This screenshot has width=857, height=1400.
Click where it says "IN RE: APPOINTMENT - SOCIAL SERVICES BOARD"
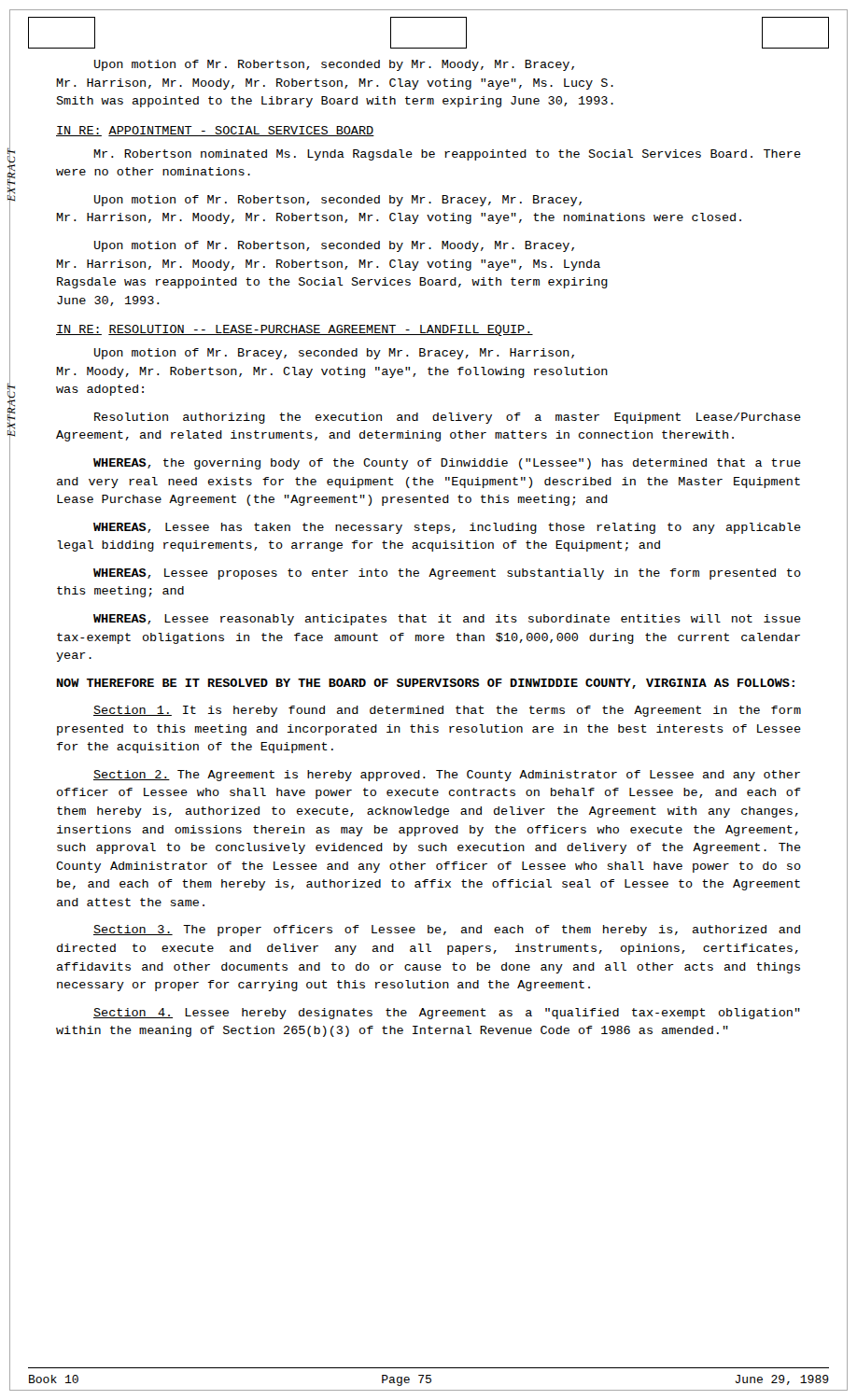[x=215, y=131]
